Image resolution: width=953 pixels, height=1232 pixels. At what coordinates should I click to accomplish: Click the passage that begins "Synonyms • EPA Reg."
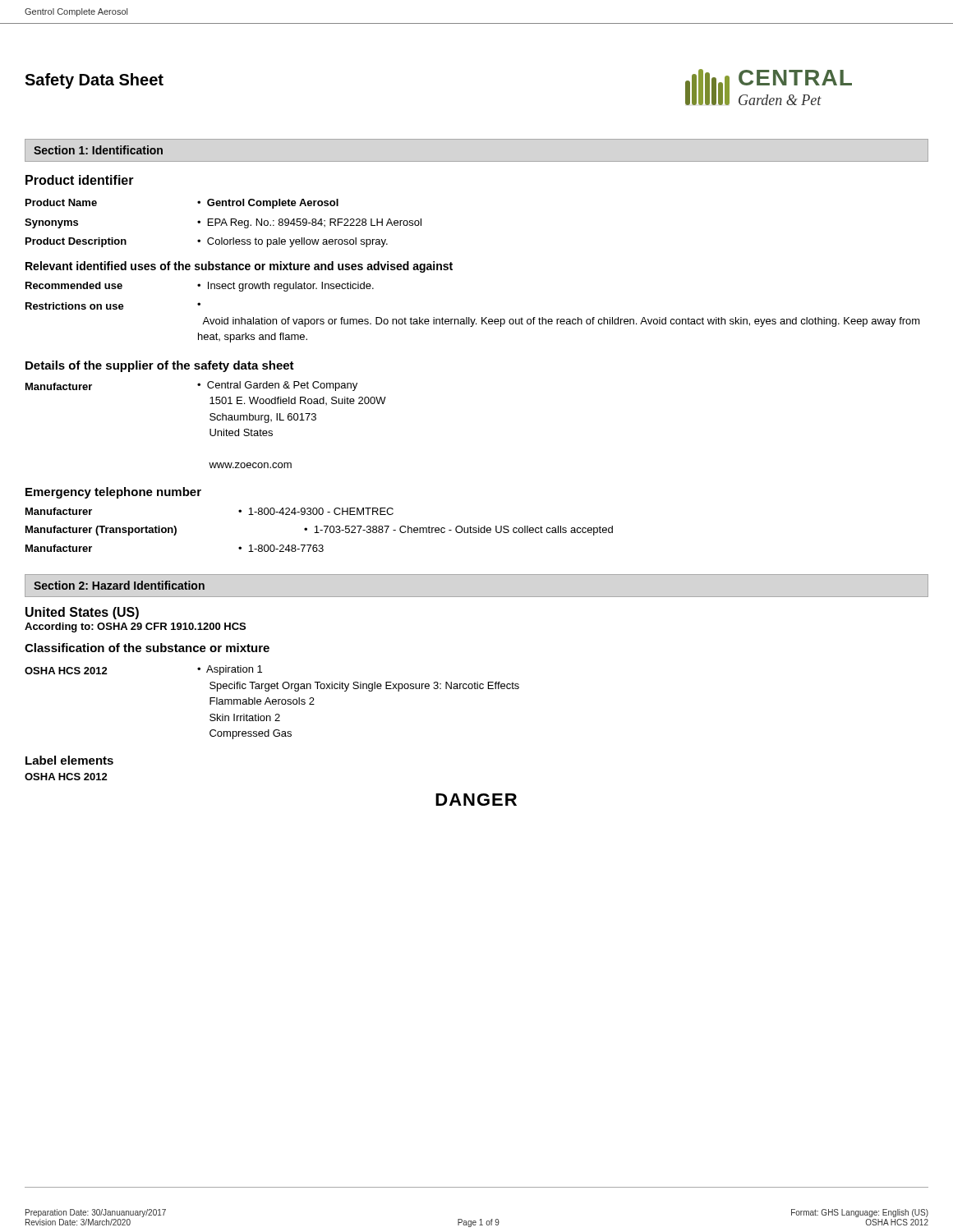coord(223,223)
